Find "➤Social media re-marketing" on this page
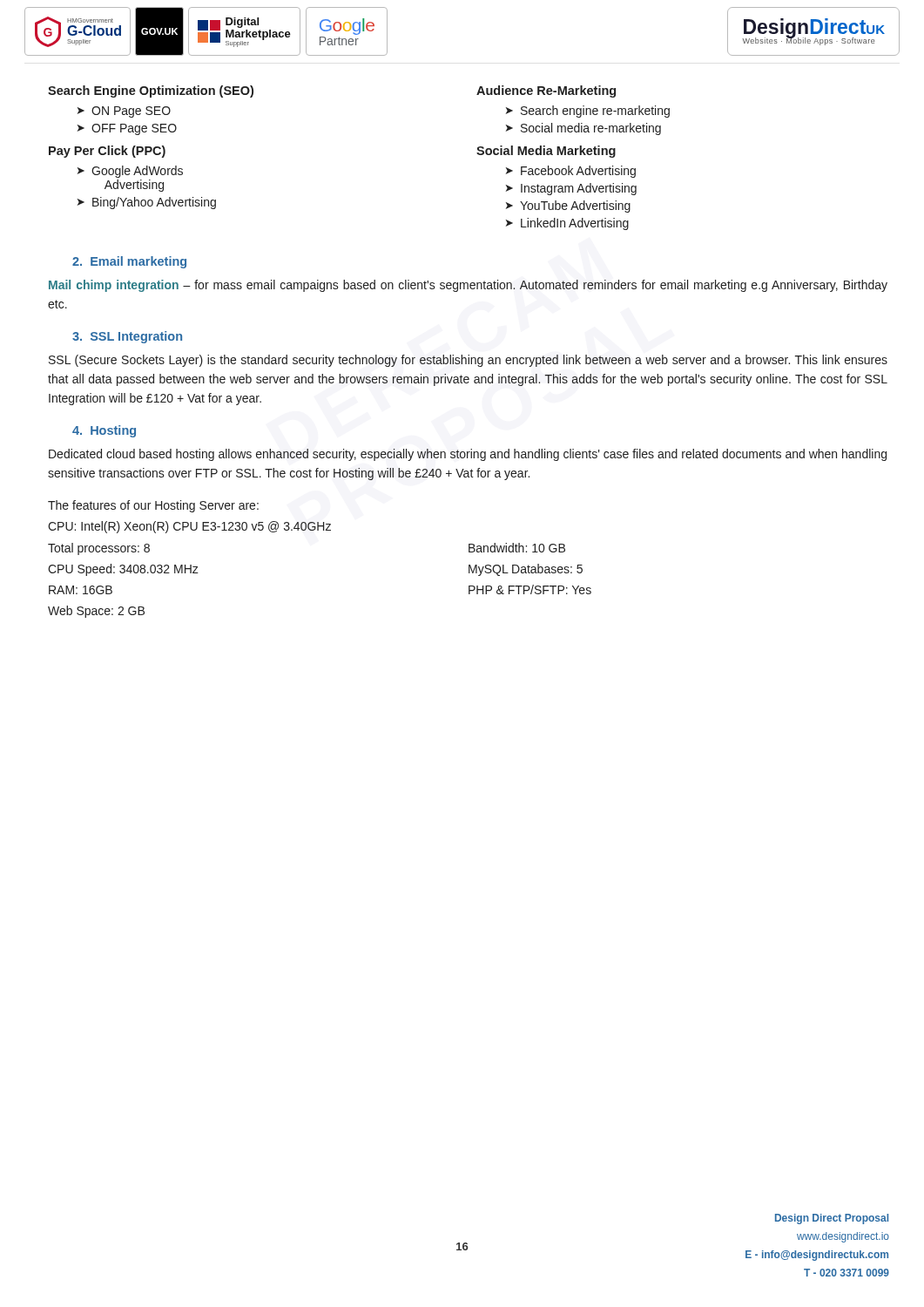Image resolution: width=924 pixels, height=1307 pixels. click(583, 128)
